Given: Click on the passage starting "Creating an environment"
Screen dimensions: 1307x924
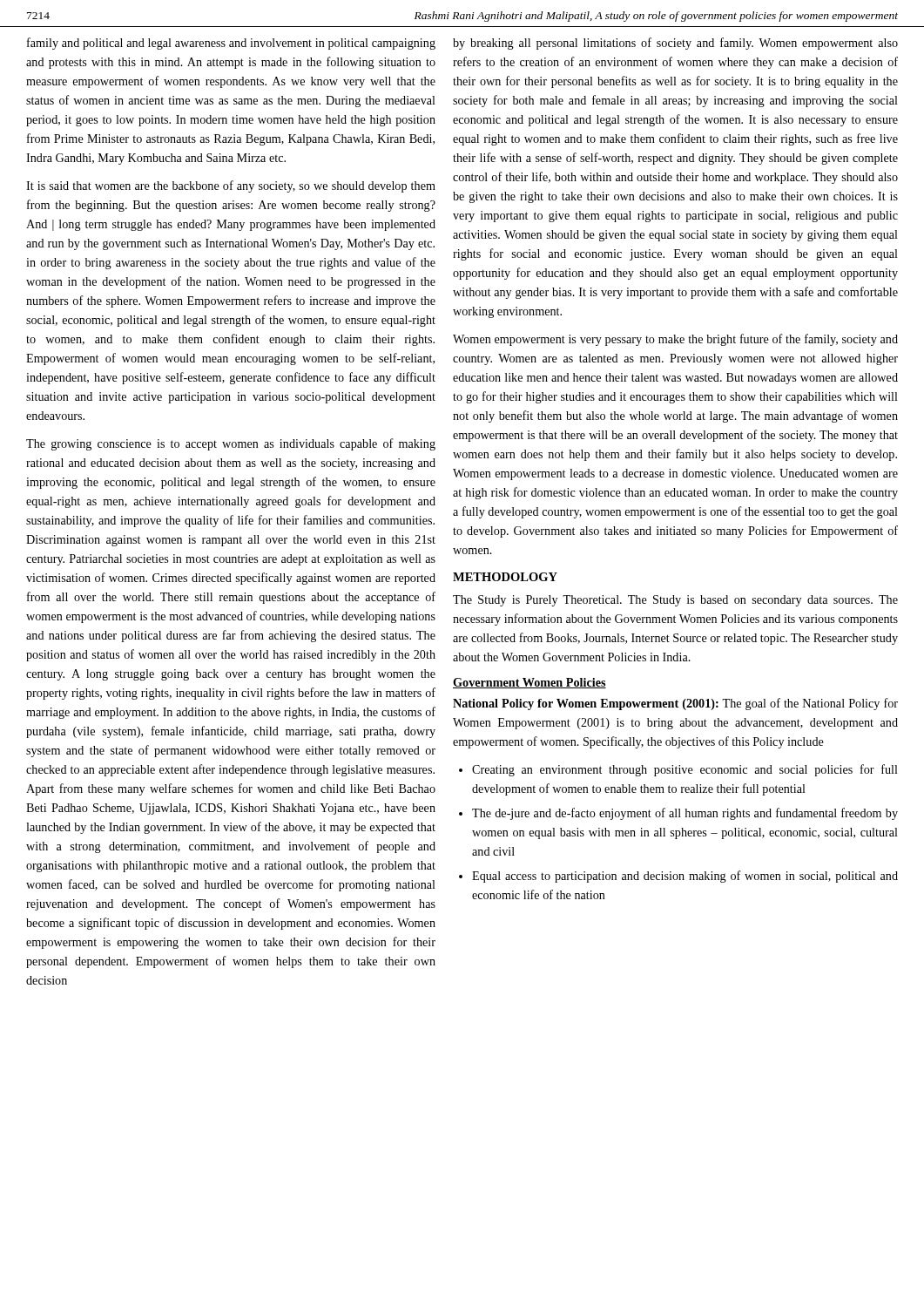Looking at the screenshot, I should pos(685,779).
